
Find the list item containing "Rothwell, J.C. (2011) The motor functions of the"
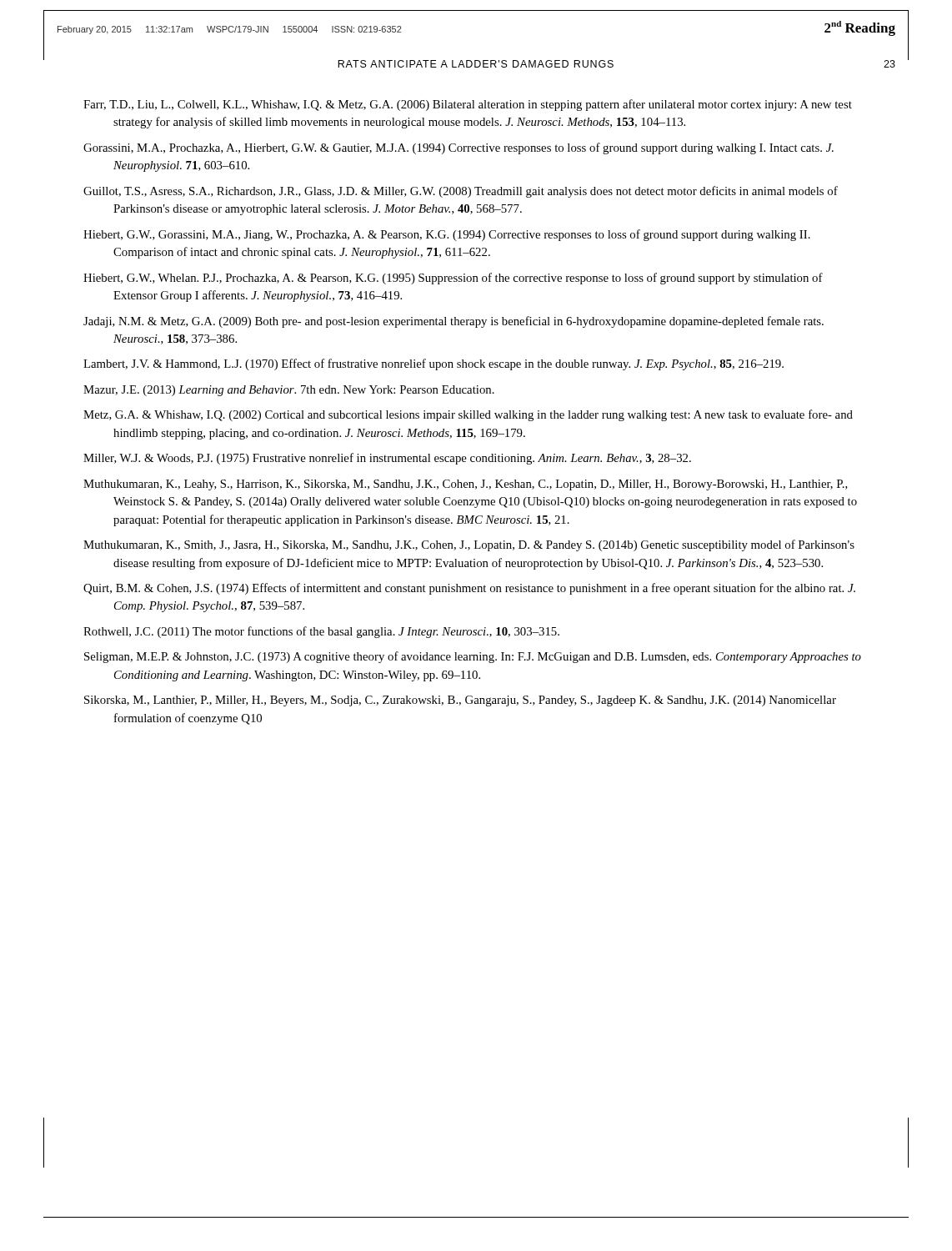point(322,631)
